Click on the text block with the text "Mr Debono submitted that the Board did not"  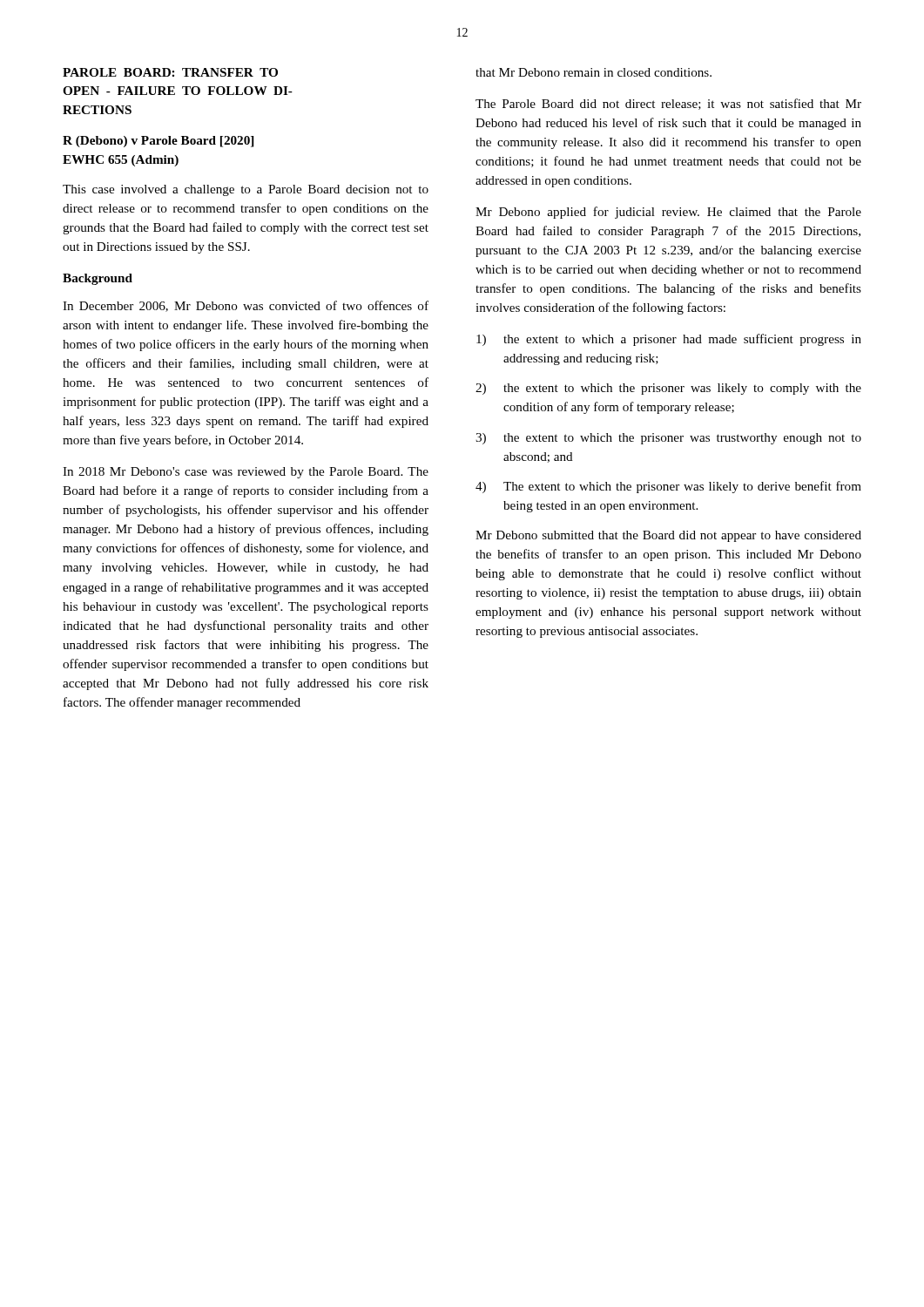pyautogui.click(x=668, y=583)
